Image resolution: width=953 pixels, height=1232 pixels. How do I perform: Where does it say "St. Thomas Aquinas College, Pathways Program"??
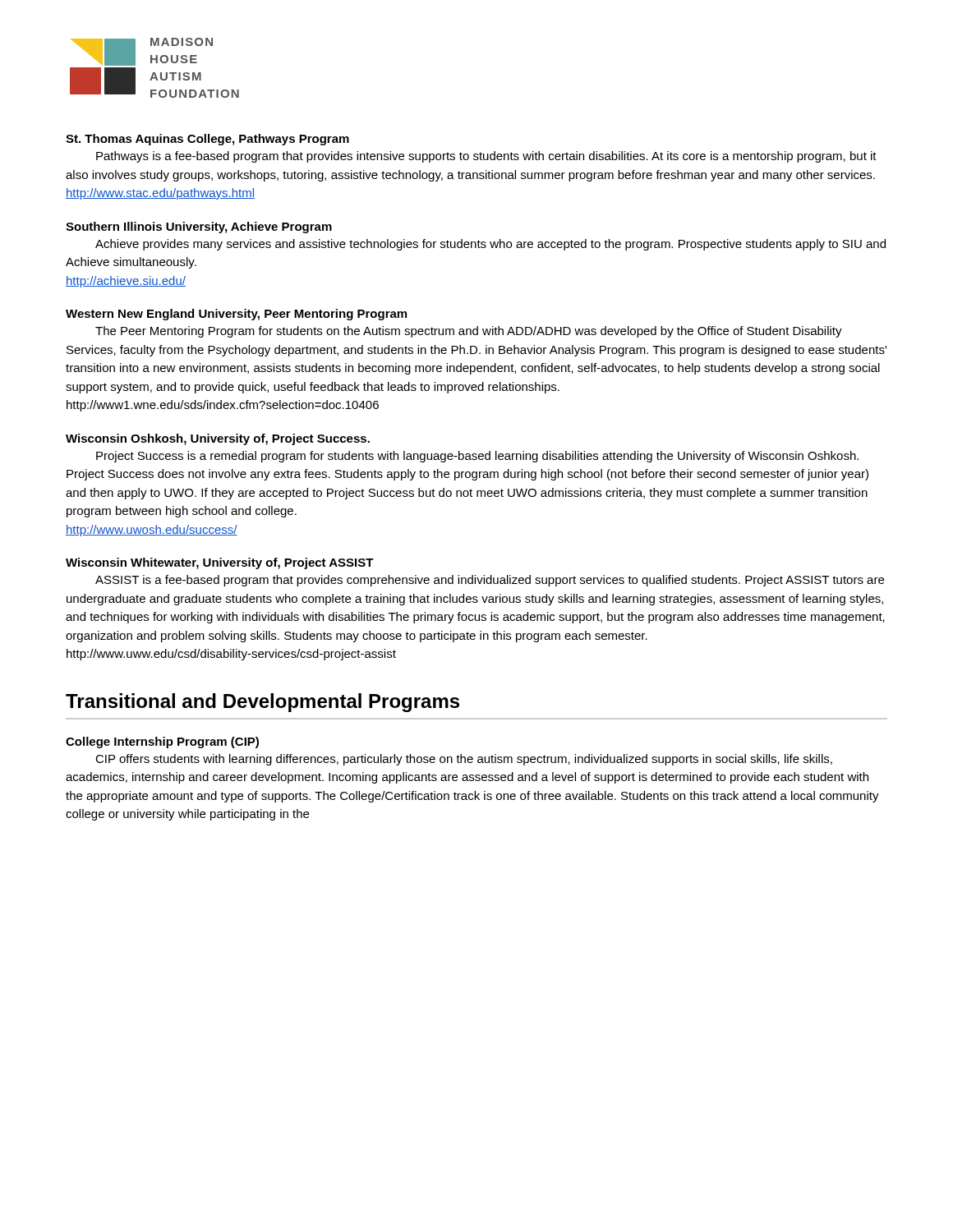(x=208, y=138)
